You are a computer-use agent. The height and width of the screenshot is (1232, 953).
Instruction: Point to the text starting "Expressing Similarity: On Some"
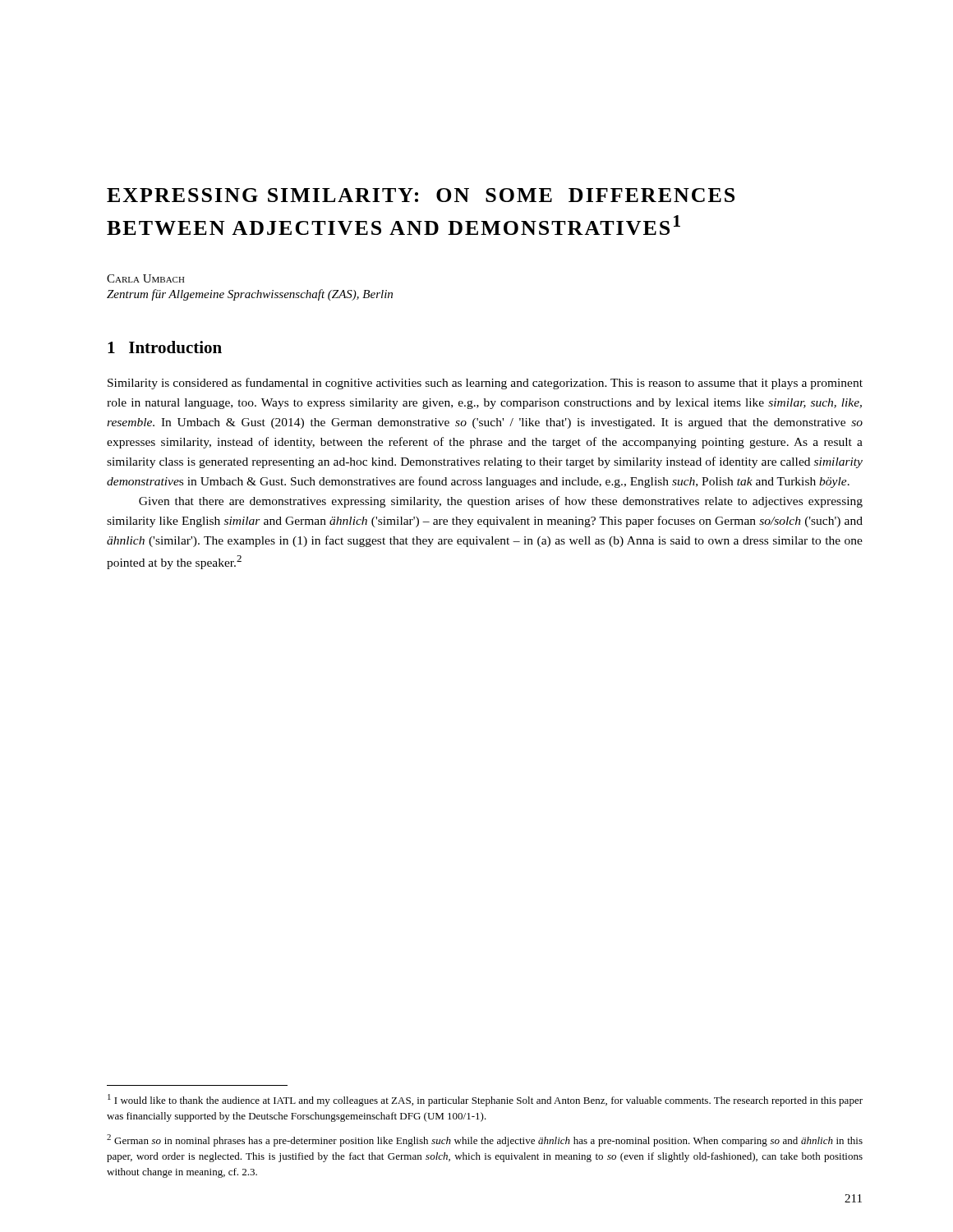pyautogui.click(x=485, y=211)
